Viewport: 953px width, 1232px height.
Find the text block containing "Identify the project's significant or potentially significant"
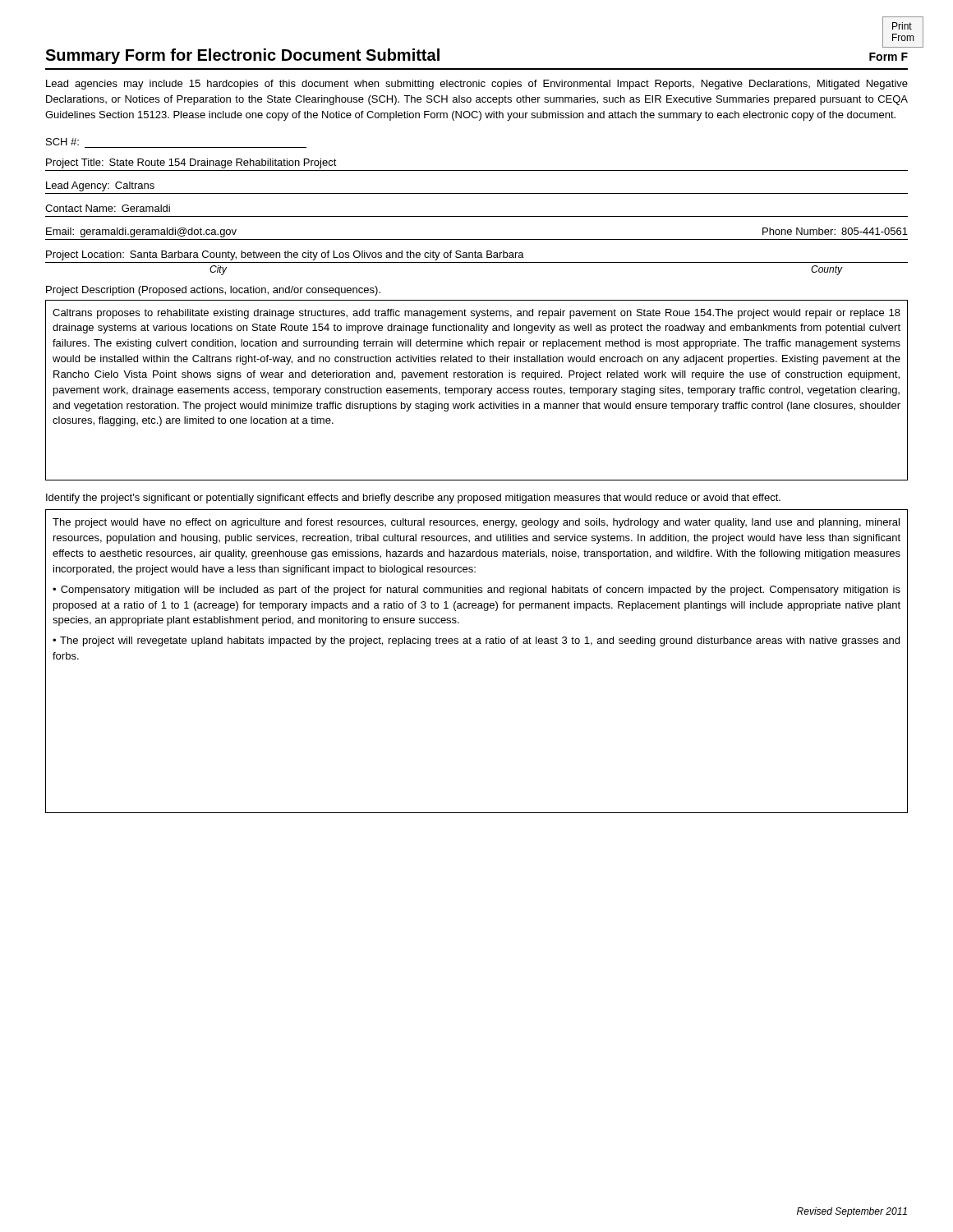coord(413,497)
